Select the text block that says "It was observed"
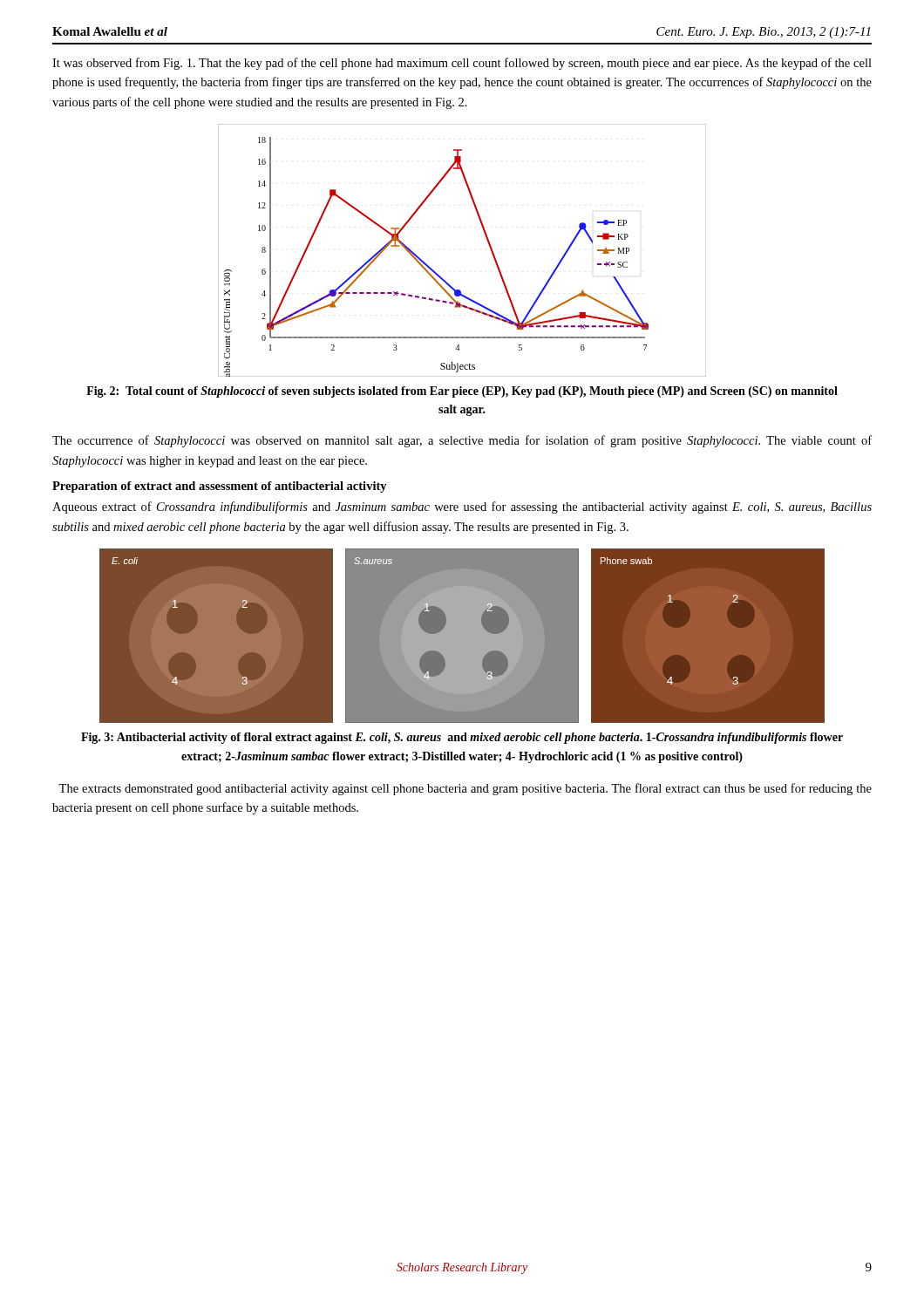This screenshot has height=1308, width=924. pos(462,82)
